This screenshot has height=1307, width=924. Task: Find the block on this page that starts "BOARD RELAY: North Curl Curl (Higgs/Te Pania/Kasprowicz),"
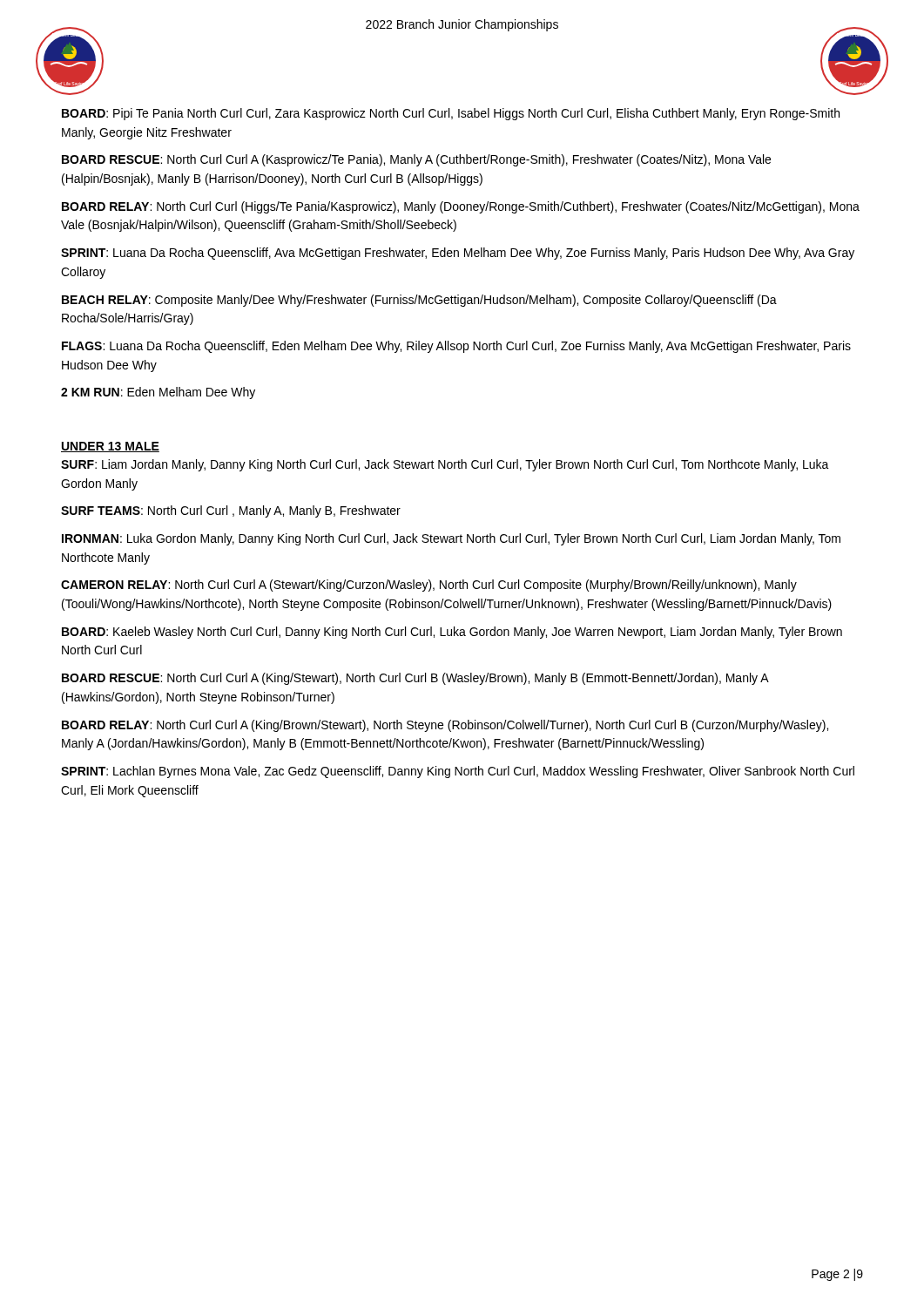(x=460, y=216)
